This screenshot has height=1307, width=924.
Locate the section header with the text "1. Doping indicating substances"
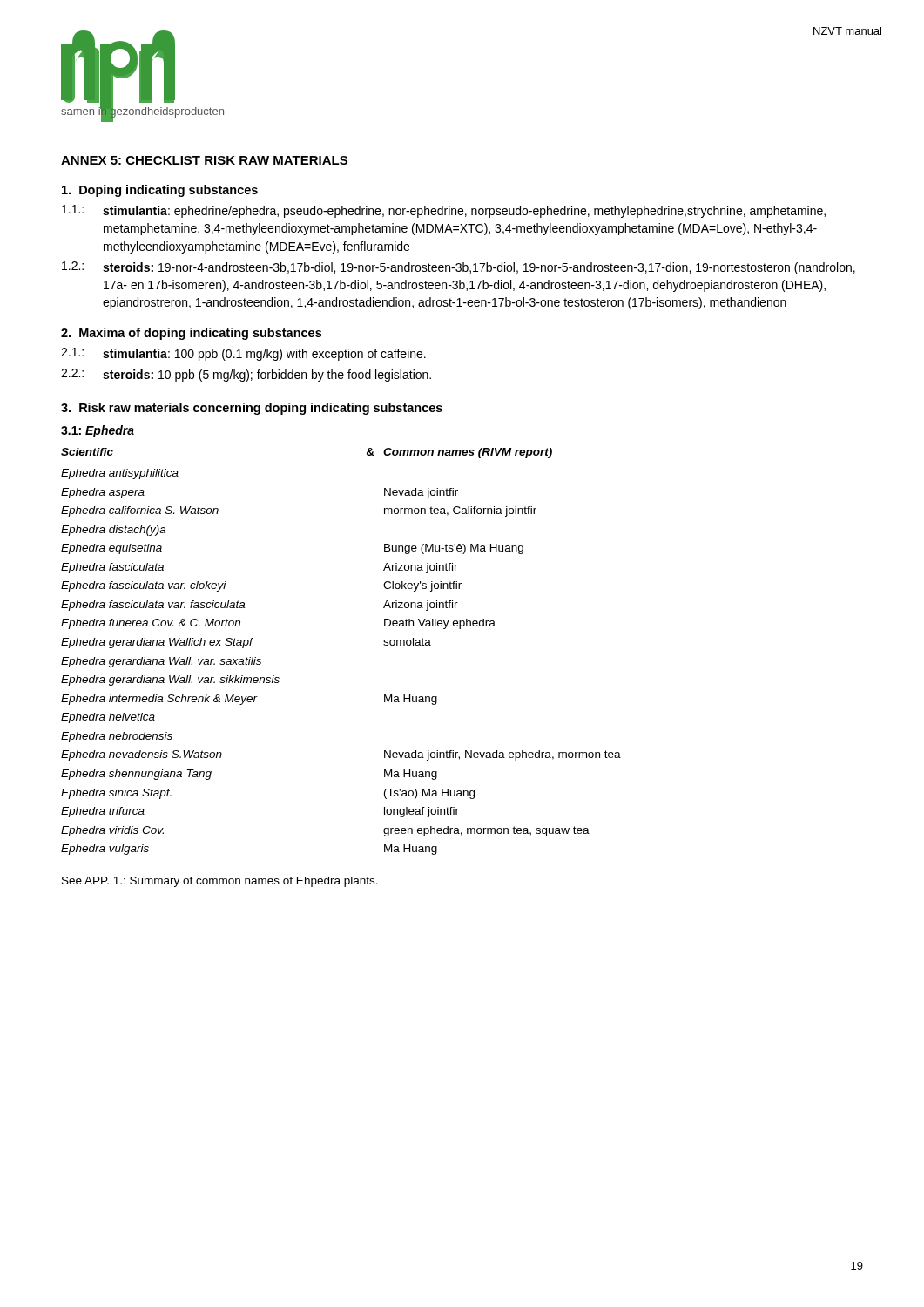(160, 190)
